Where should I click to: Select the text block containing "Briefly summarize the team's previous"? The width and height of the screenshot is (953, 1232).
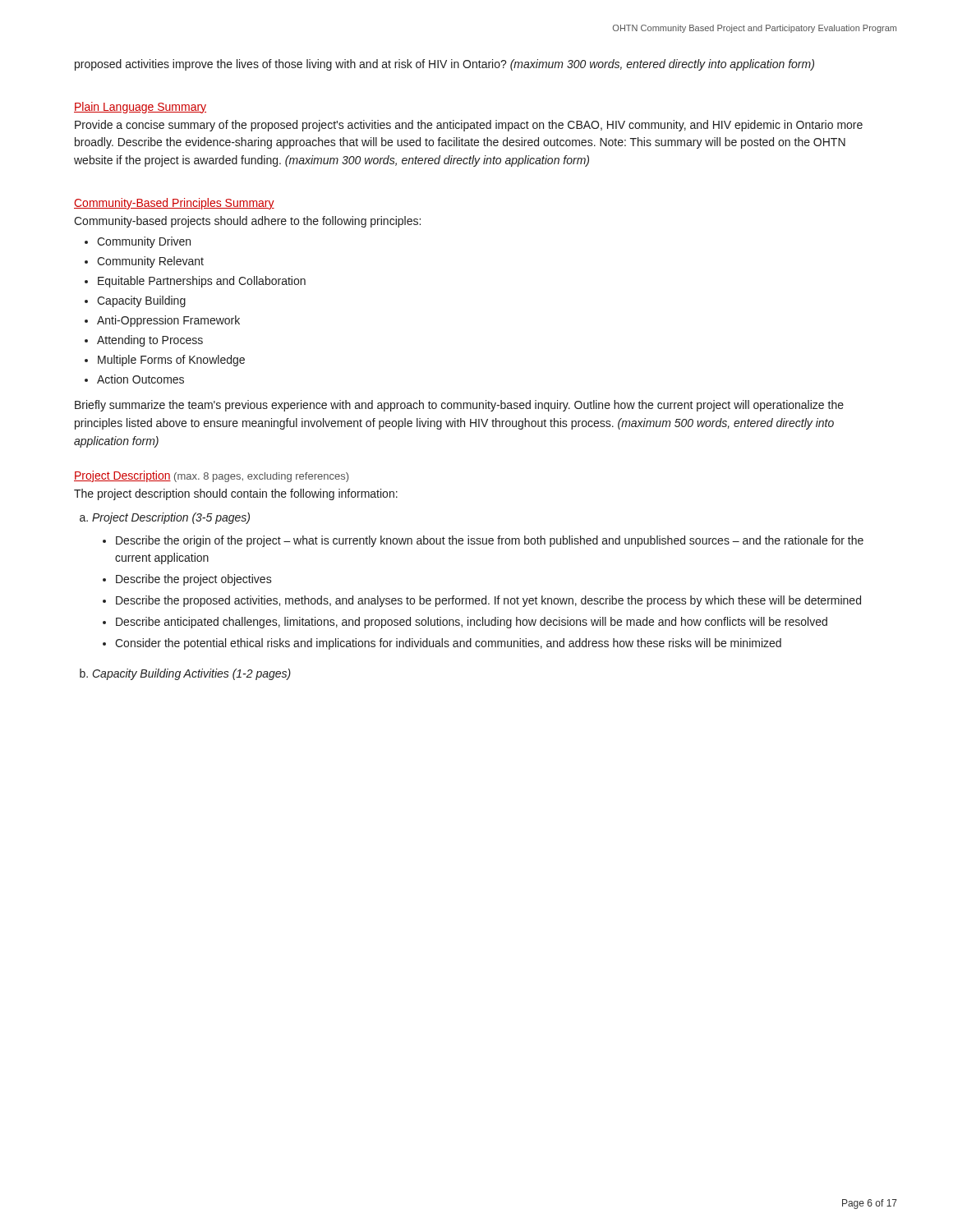pos(459,423)
